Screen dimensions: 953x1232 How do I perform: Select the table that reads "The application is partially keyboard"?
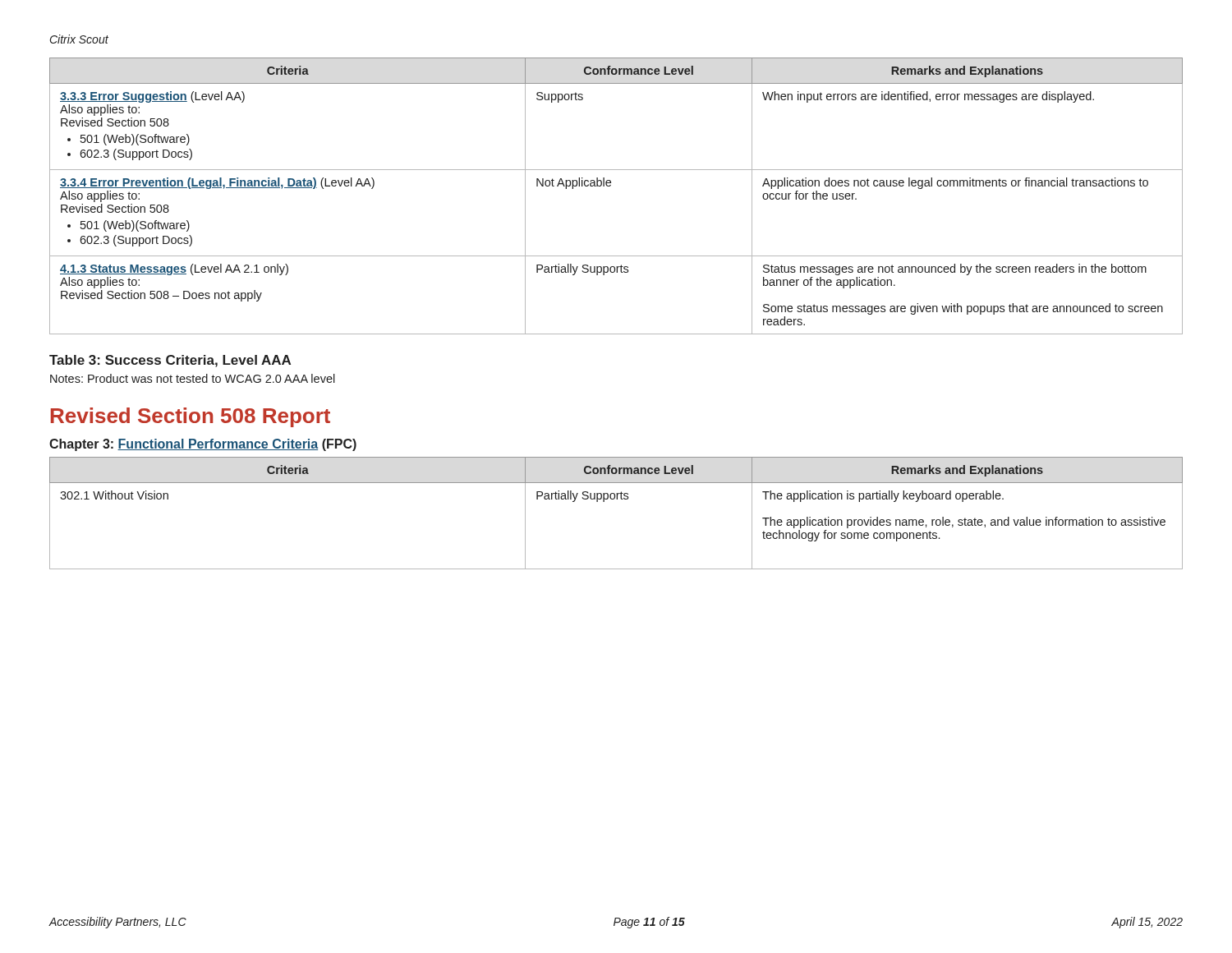(x=616, y=513)
